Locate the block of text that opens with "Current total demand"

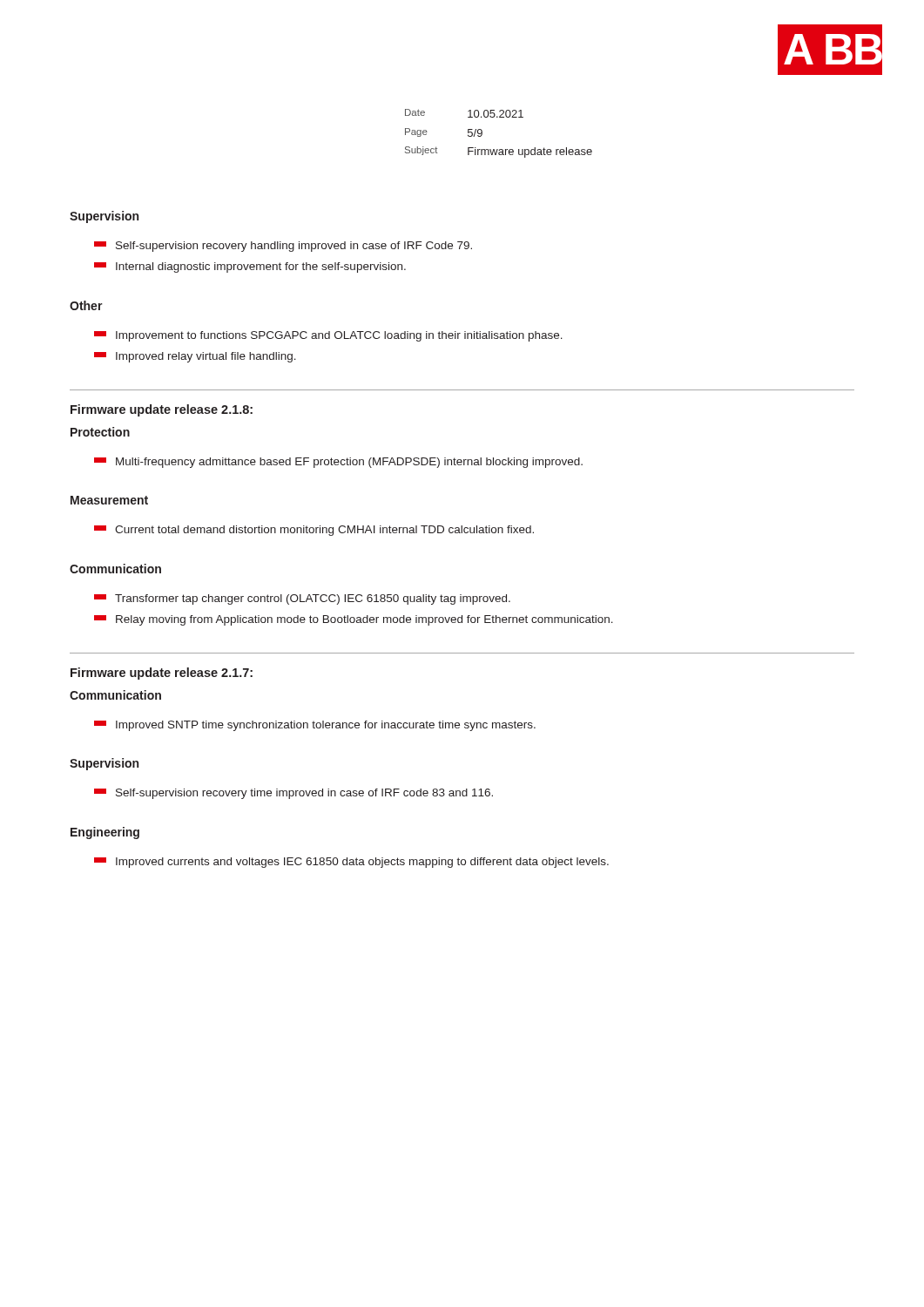pos(474,530)
